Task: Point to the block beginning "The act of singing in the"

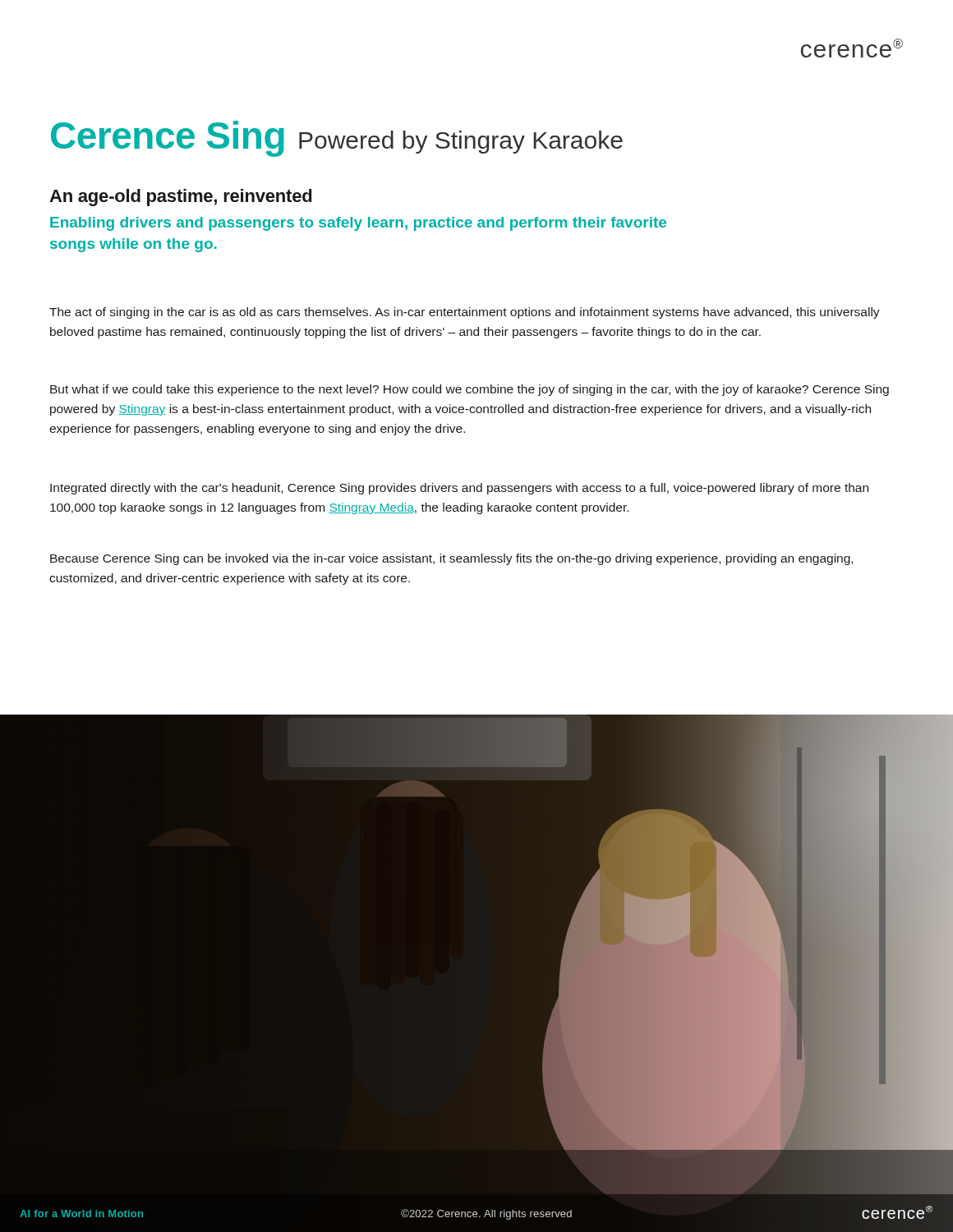Action: coord(476,322)
